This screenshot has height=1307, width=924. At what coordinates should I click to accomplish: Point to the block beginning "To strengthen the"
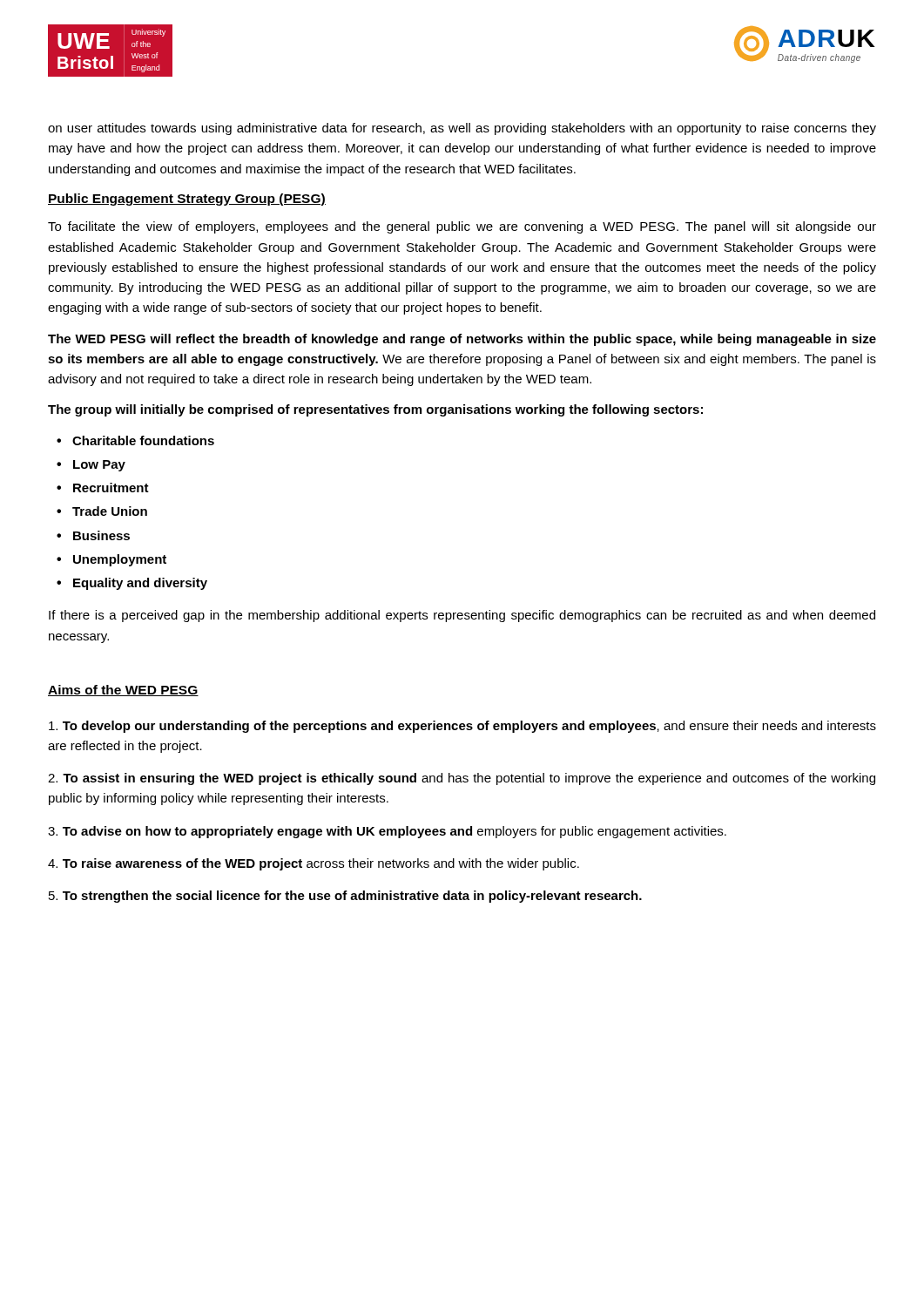click(462, 895)
